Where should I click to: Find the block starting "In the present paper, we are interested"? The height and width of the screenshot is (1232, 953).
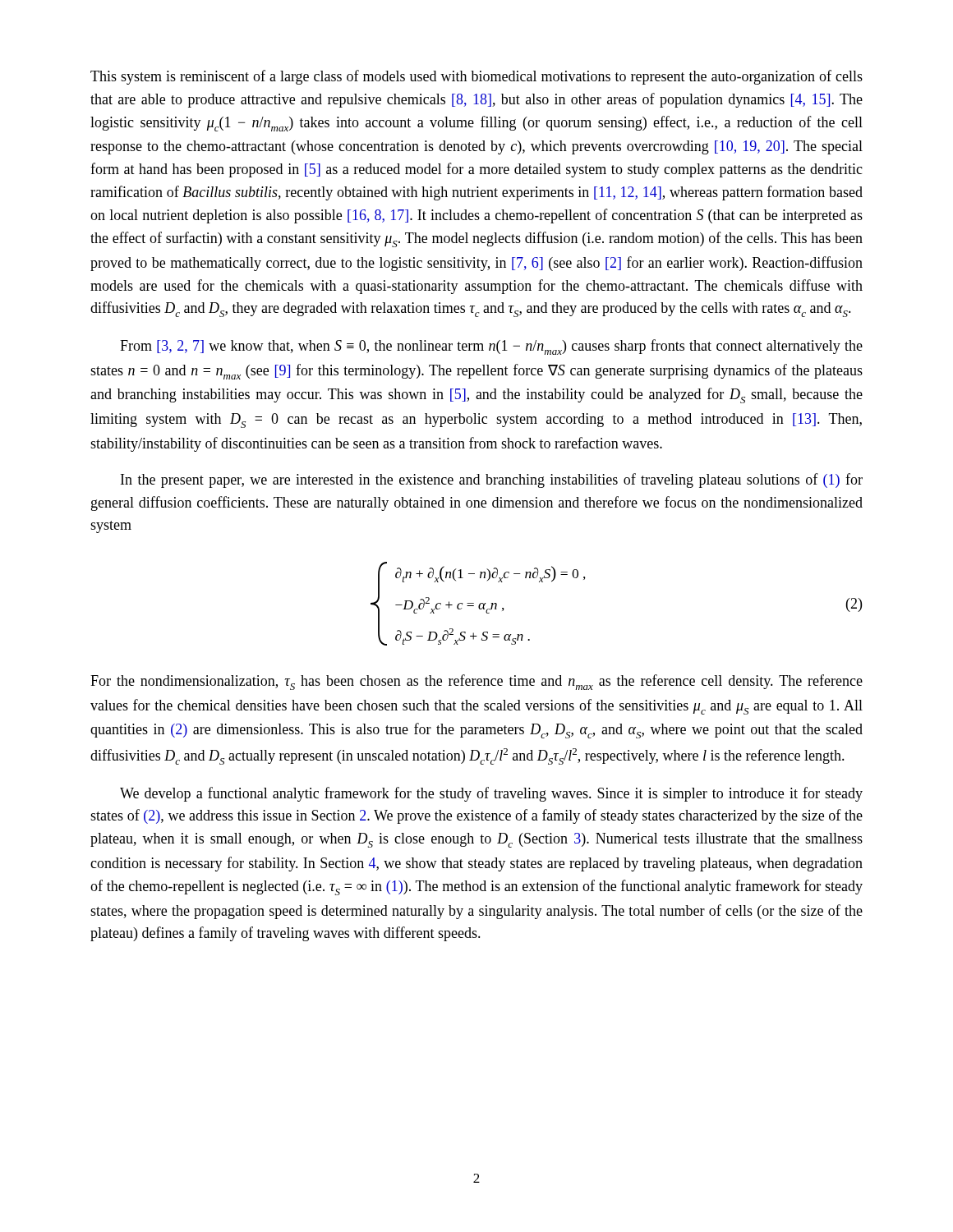click(x=476, y=503)
